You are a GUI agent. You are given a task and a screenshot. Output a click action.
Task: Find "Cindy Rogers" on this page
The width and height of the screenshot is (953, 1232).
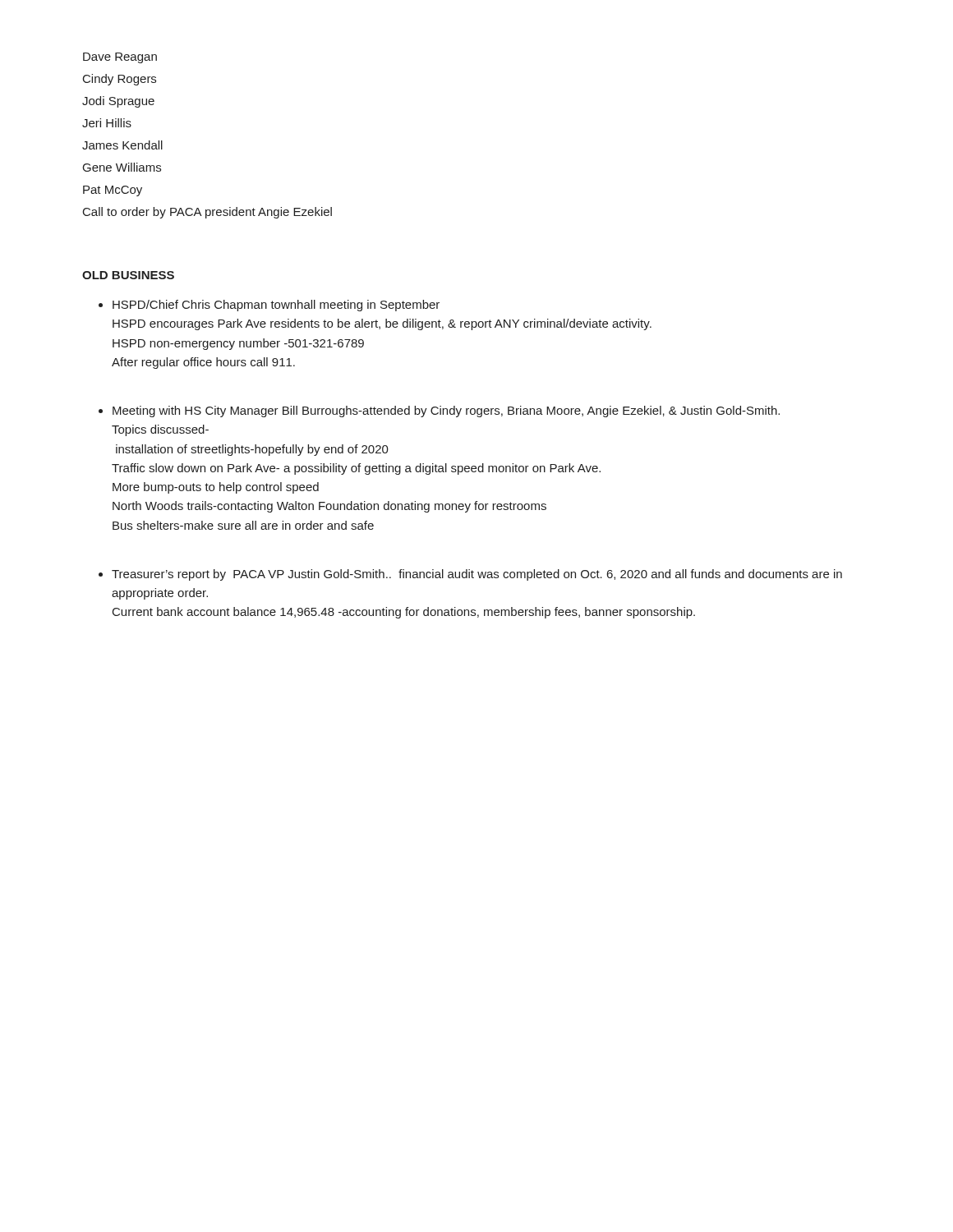119,78
